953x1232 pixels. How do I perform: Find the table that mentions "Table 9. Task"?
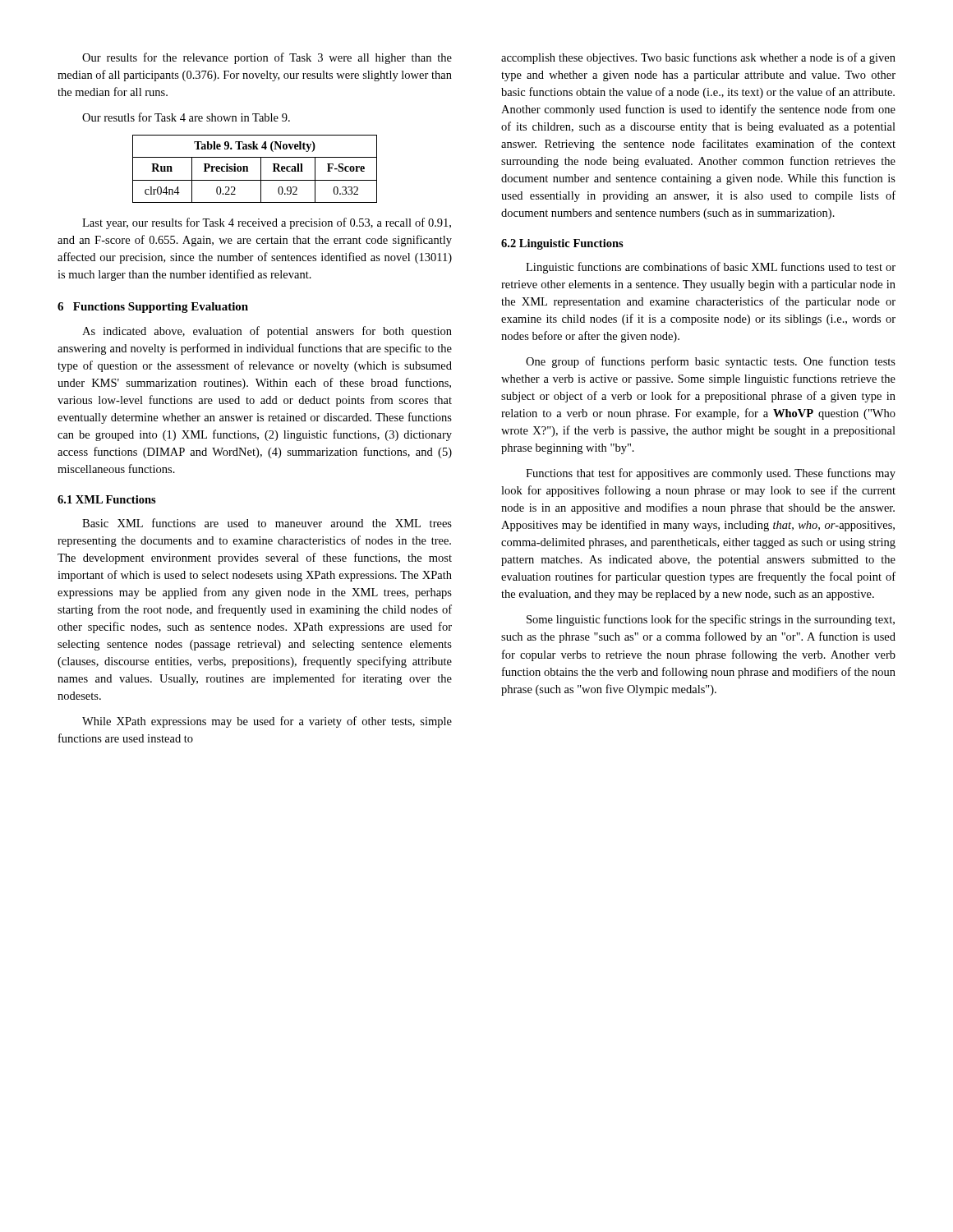coord(255,169)
